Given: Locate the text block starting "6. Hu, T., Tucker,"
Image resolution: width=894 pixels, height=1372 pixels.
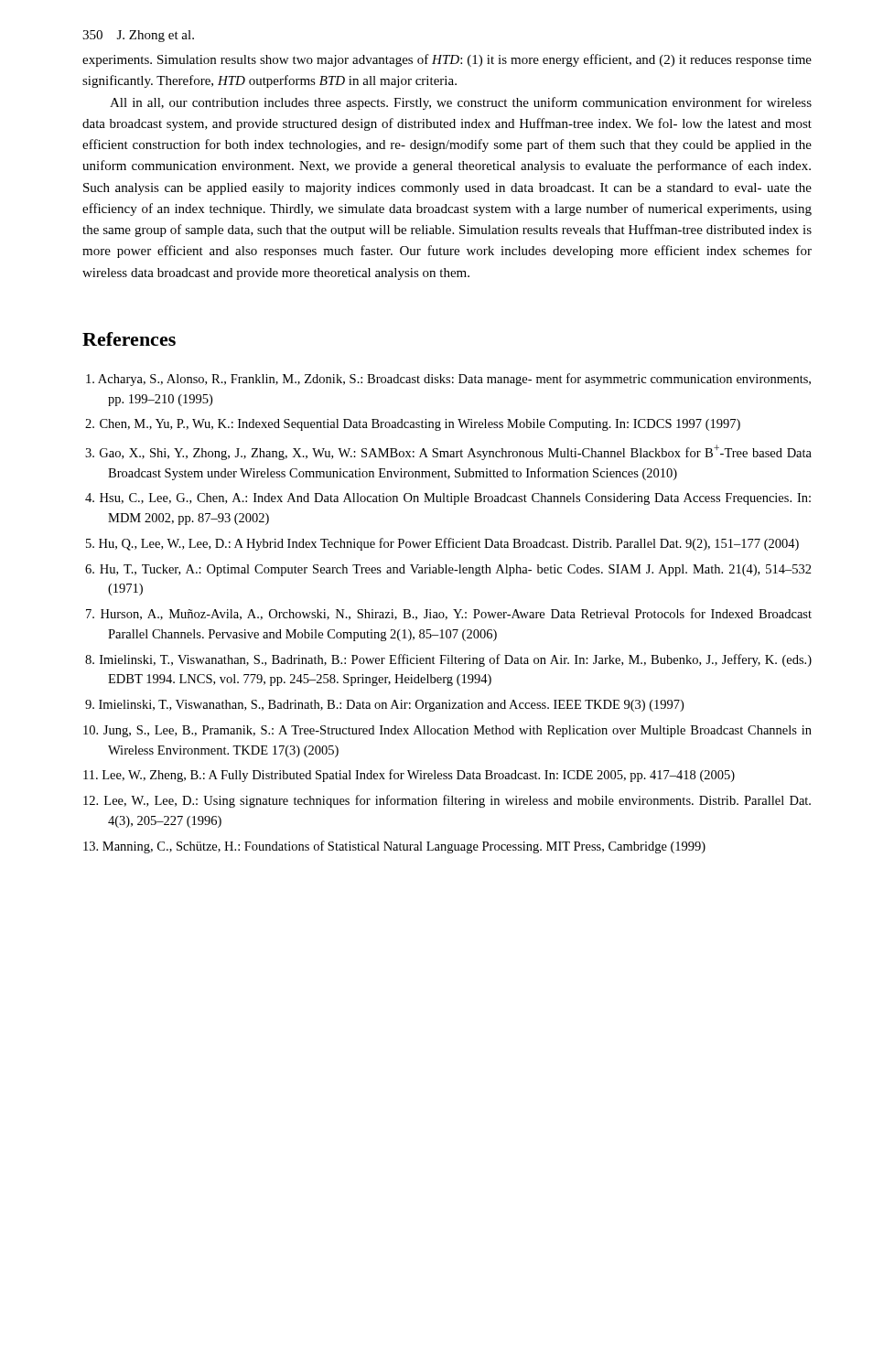Looking at the screenshot, I should pos(447,579).
